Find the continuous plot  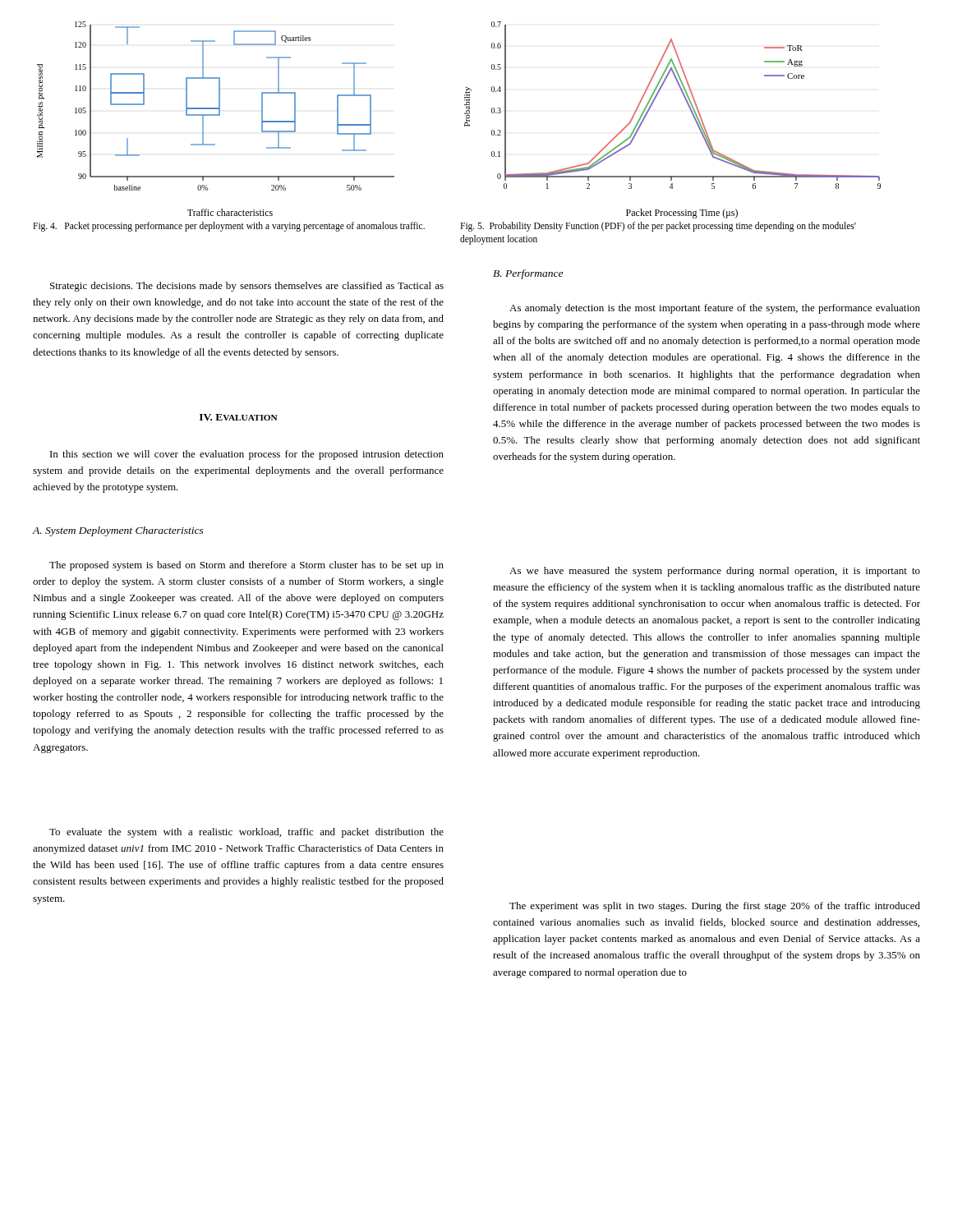pos(230,118)
